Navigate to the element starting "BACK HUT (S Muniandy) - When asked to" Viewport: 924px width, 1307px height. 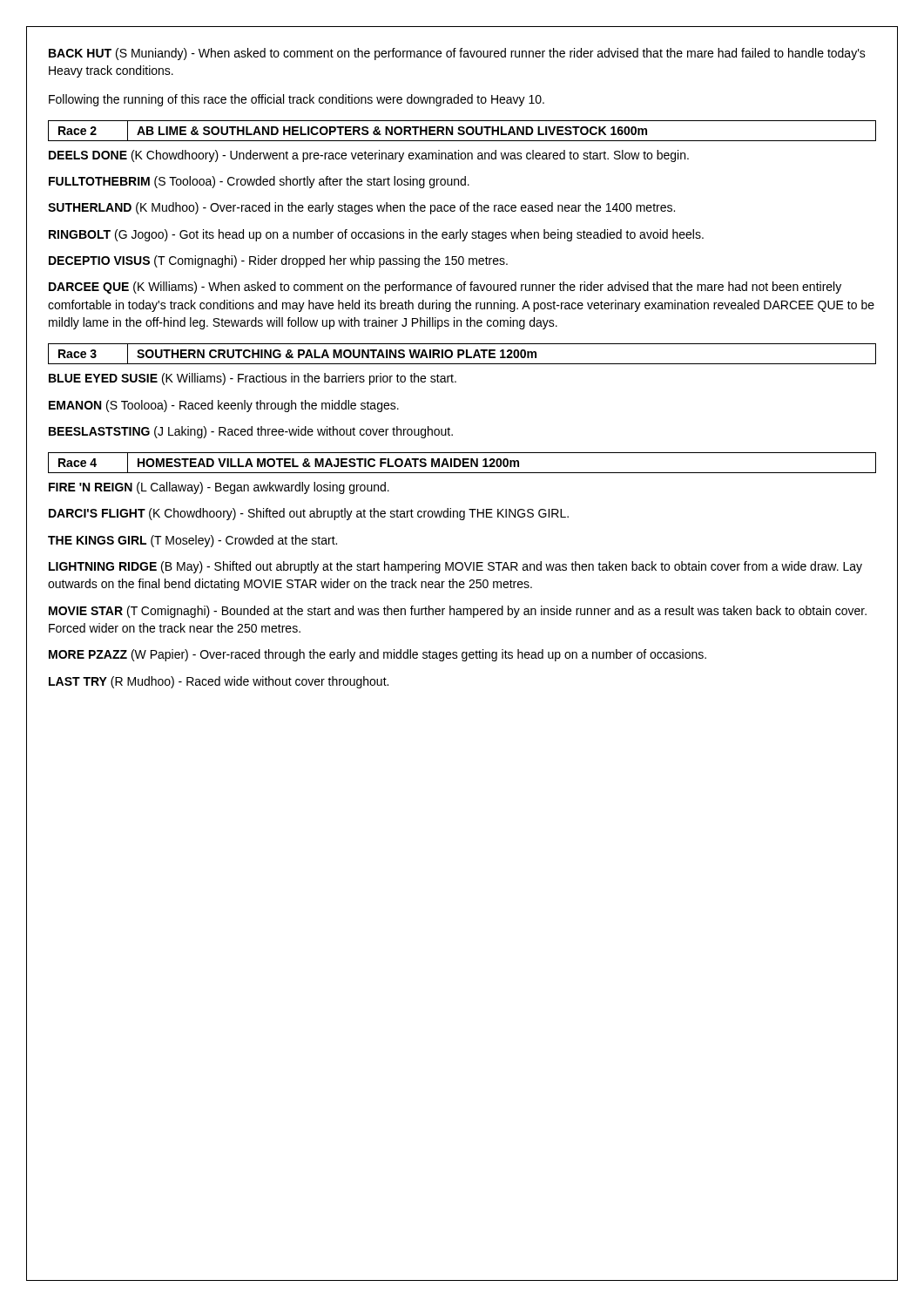pyautogui.click(x=457, y=62)
